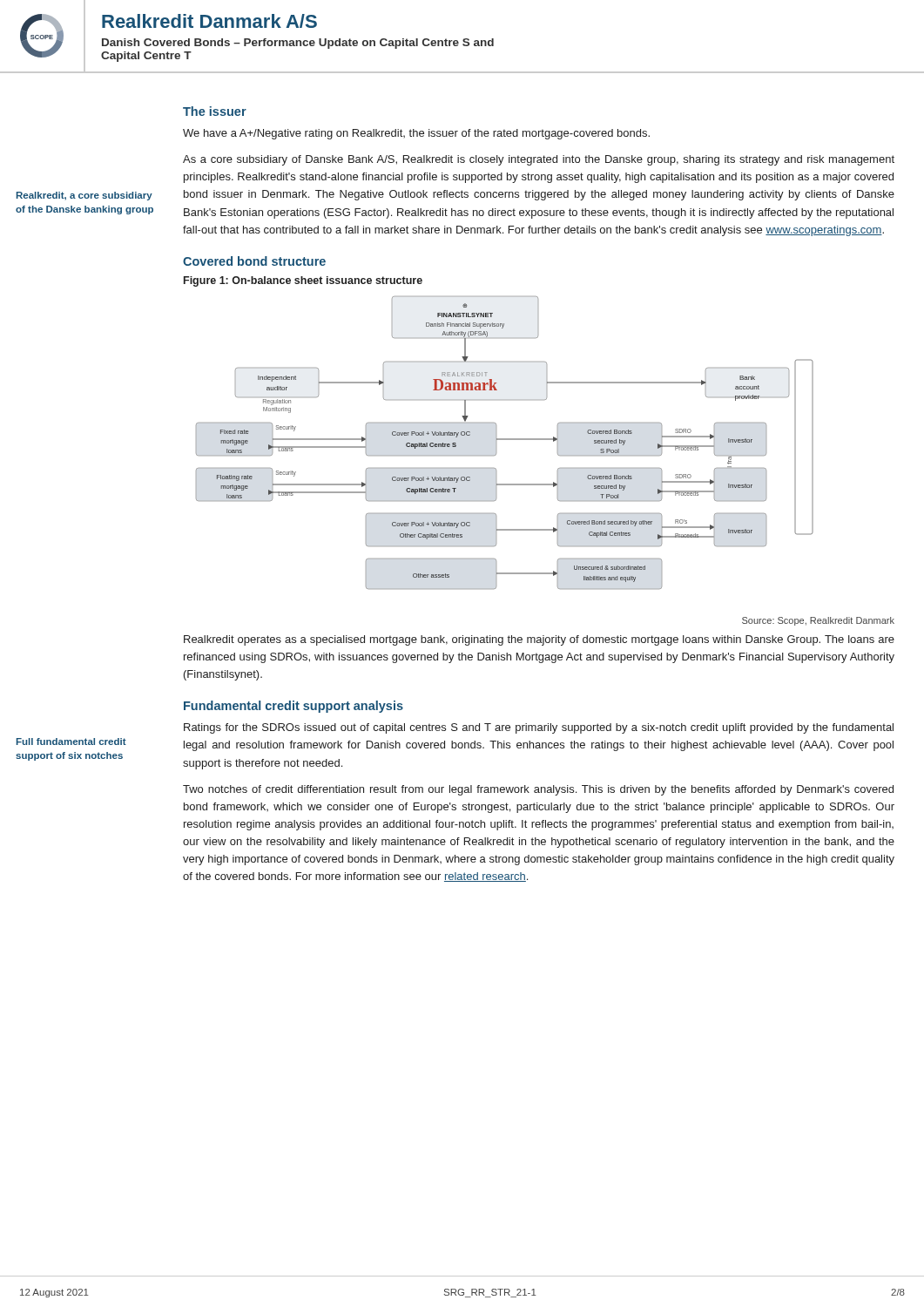Click on the section header with the text "Fundamental credit support"
Screen dimensions: 1307x924
(293, 706)
